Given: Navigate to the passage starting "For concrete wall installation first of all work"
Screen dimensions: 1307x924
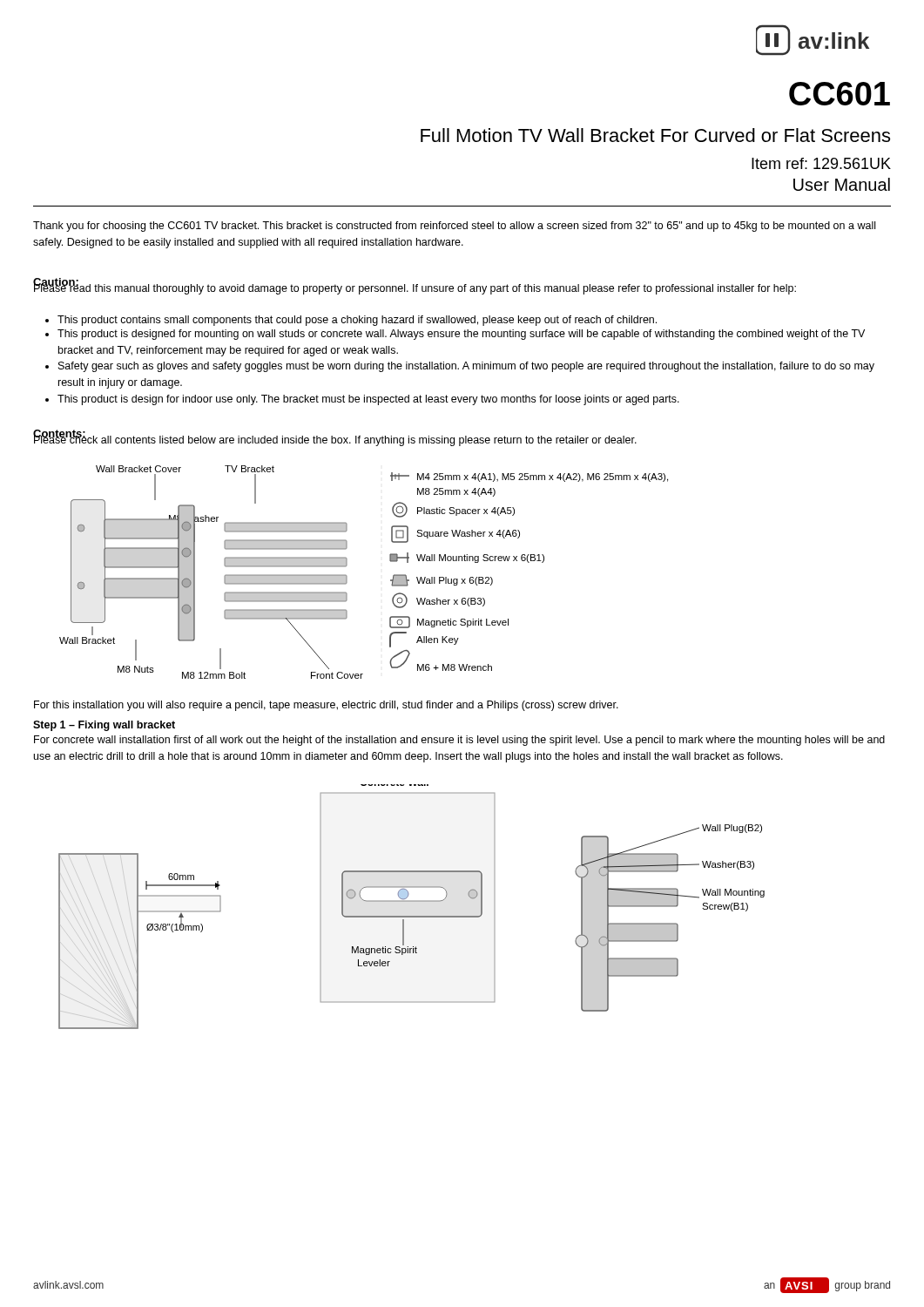Looking at the screenshot, I should [x=462, y=748].
